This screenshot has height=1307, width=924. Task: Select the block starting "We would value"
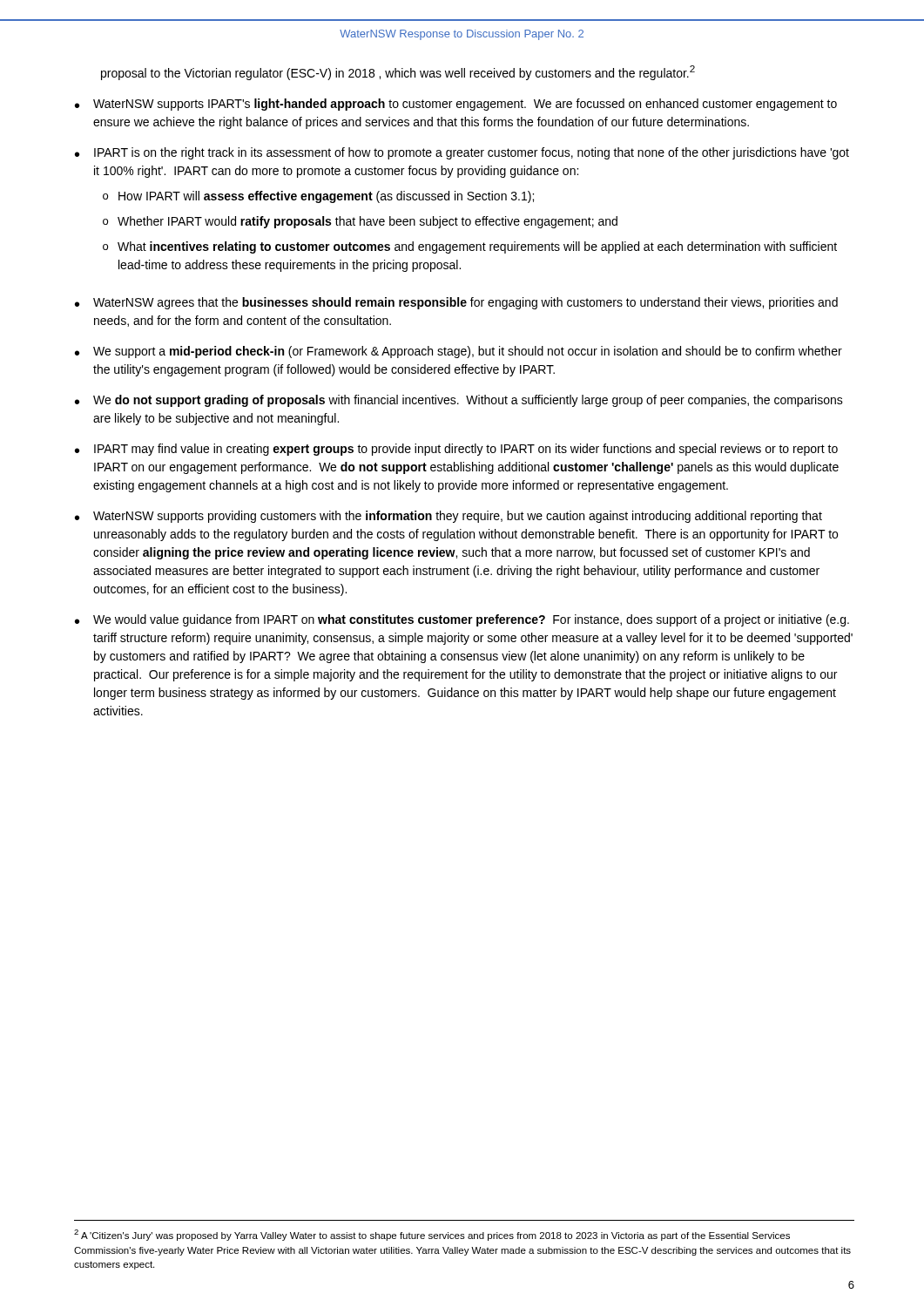click(473, 665)
